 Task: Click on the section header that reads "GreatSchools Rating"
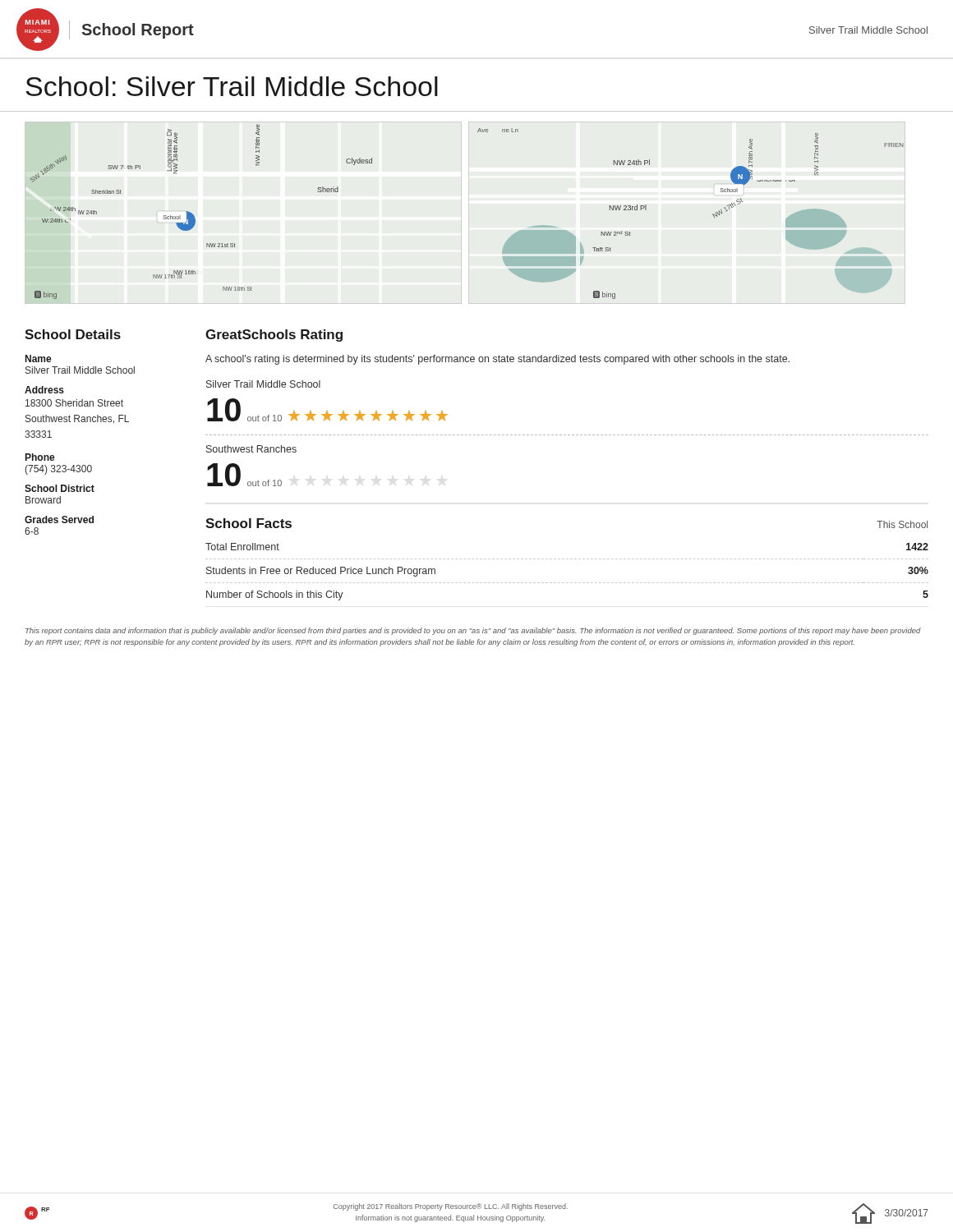[274, 335]
